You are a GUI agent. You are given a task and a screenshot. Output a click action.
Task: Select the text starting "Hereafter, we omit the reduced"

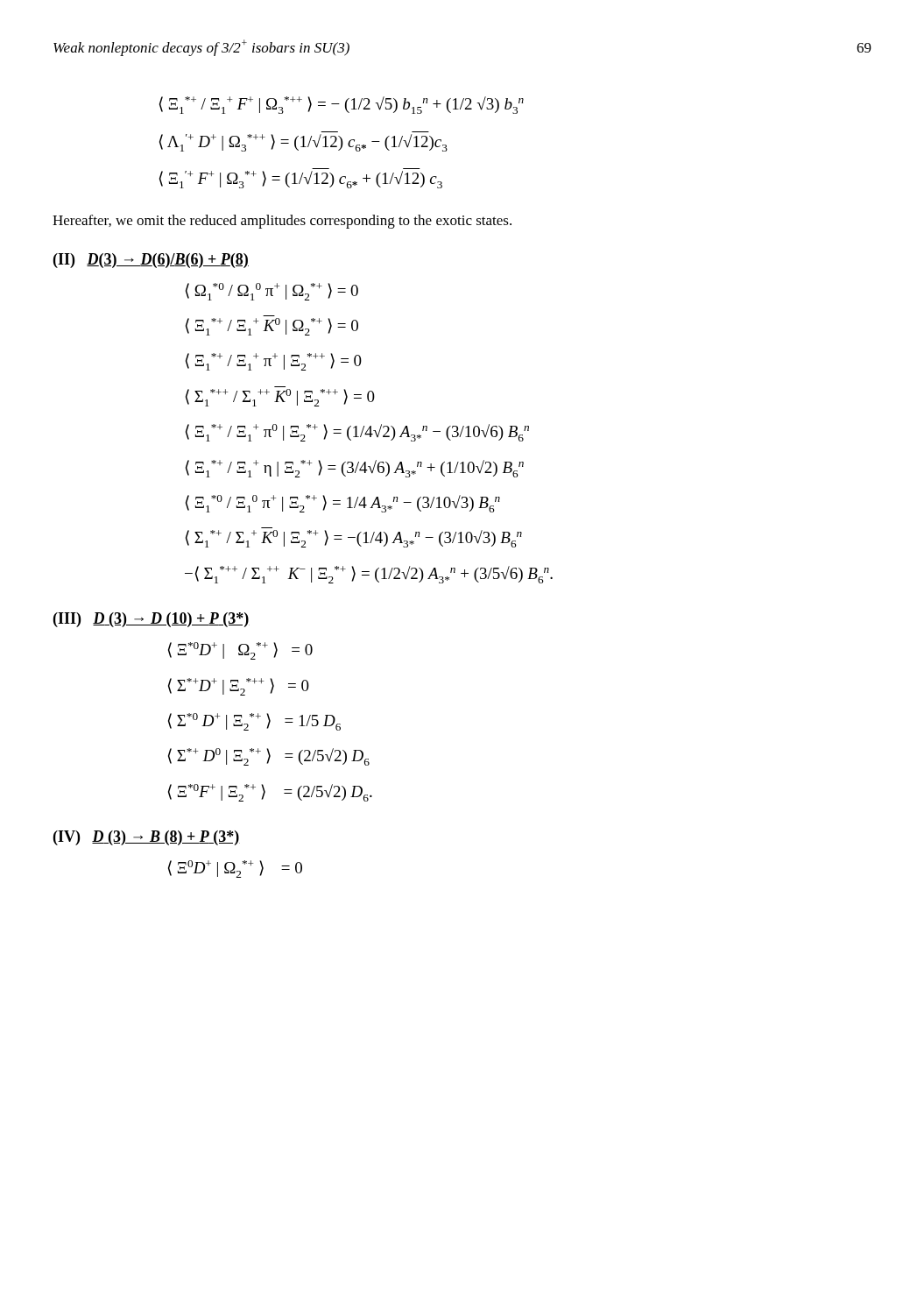coord(283,220)
